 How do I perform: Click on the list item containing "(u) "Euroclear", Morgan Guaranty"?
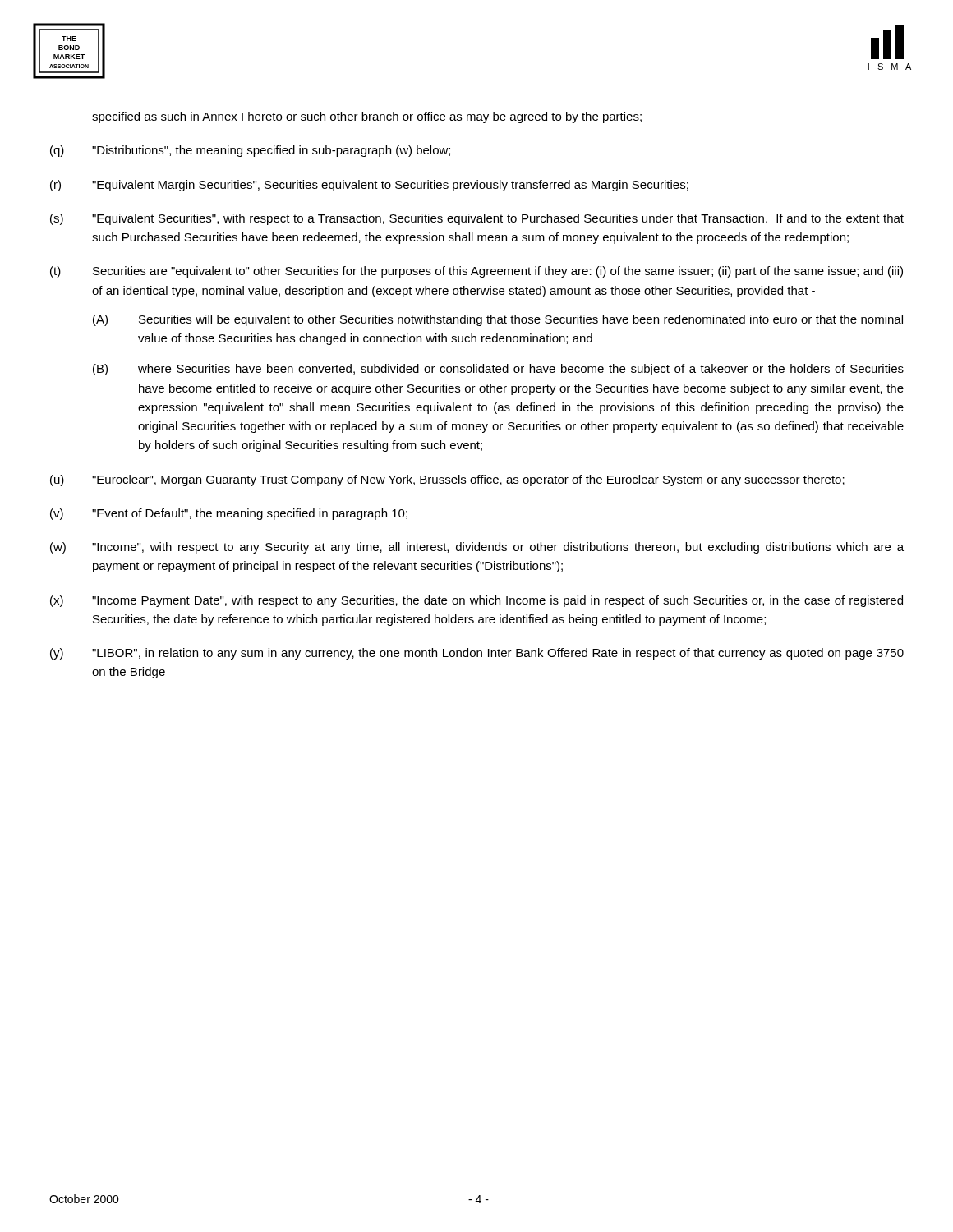pos(476,479)
